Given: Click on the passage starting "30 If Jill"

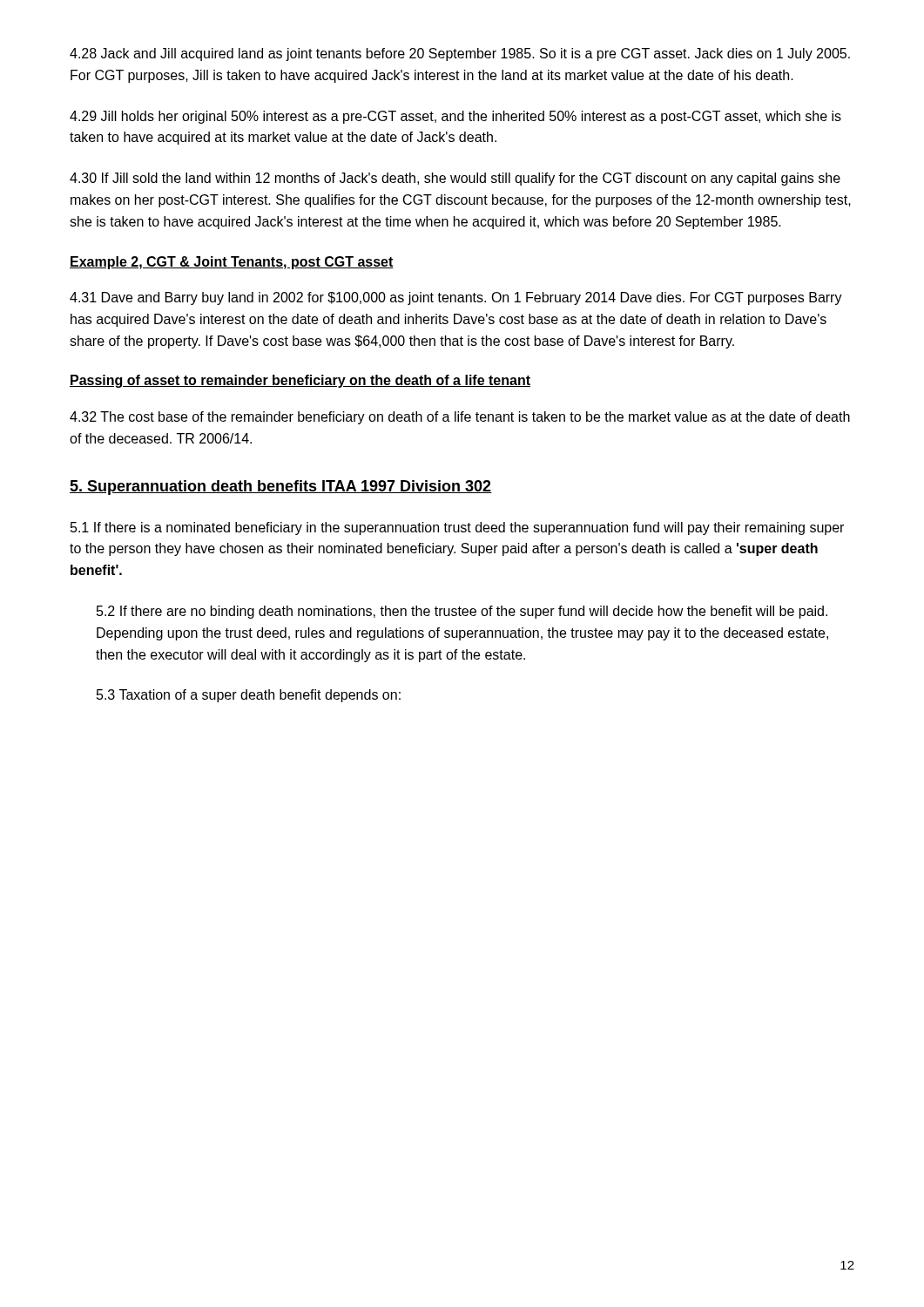Looking at the screenshot, I should [461, 200].
